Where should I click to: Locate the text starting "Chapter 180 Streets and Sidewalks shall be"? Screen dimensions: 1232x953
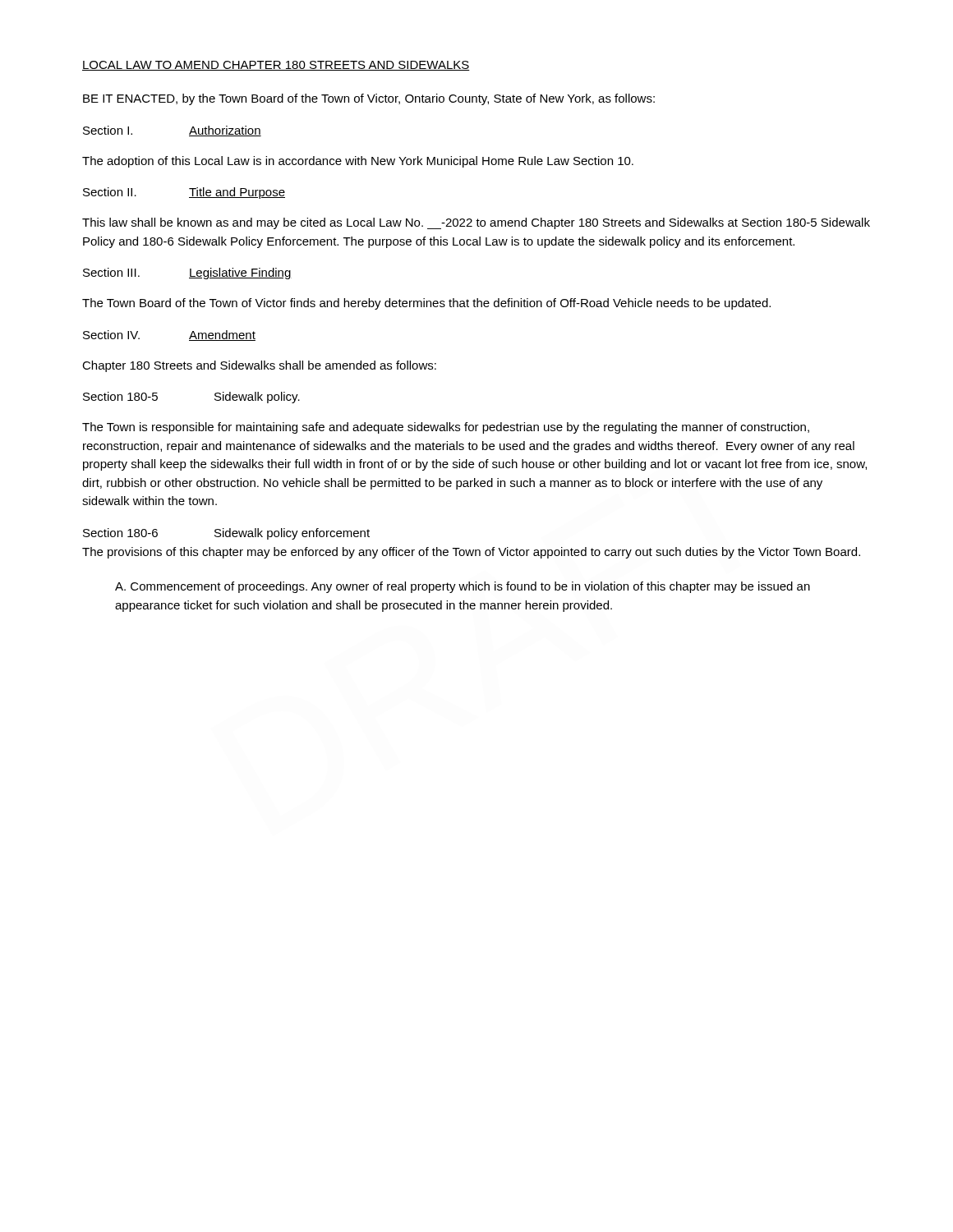[x=260, y=365]
